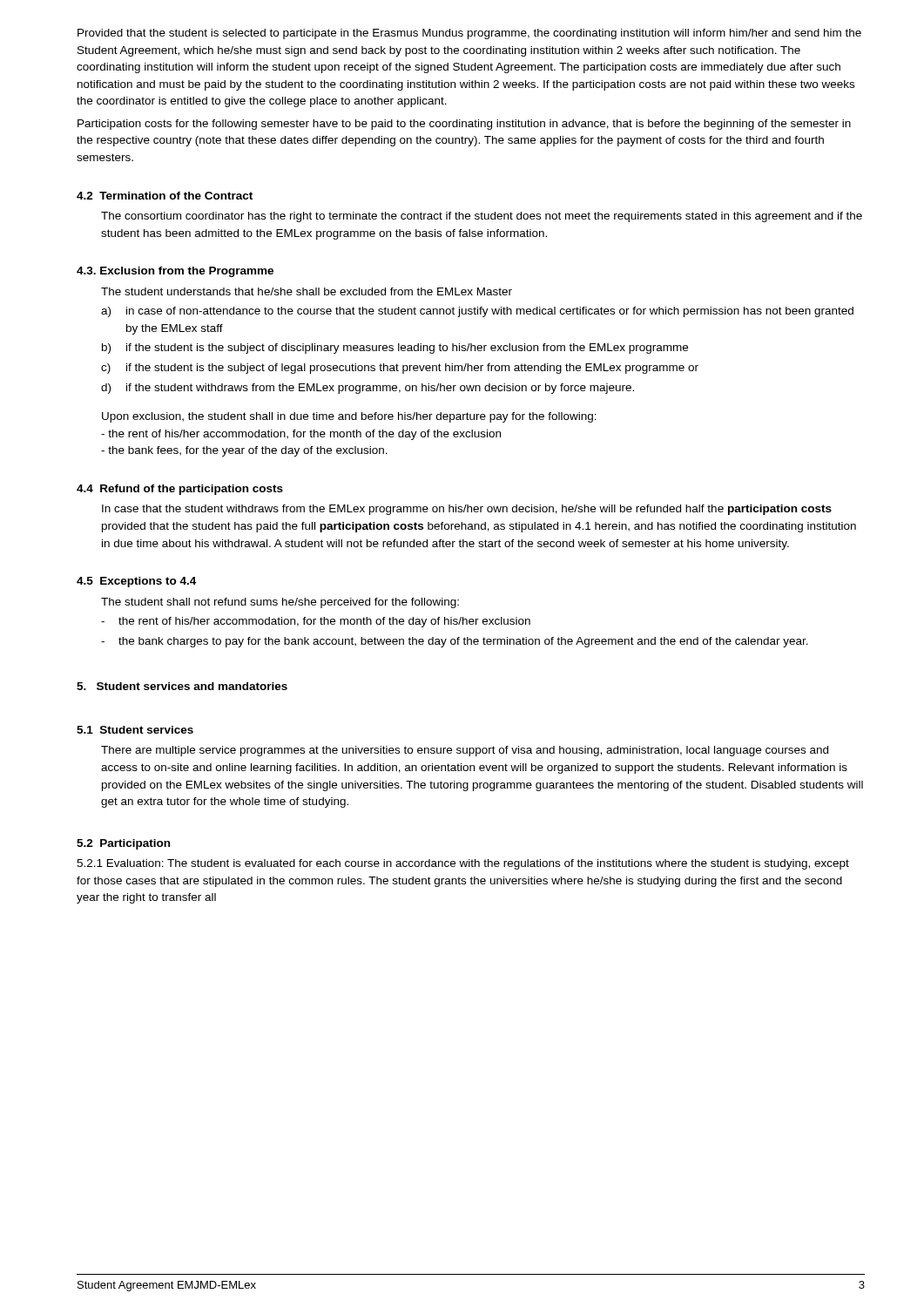This screenshot has height=1307, width=924.
Task: Click on the text starting "c) if the student is"
Action: (x=483, y=368)
